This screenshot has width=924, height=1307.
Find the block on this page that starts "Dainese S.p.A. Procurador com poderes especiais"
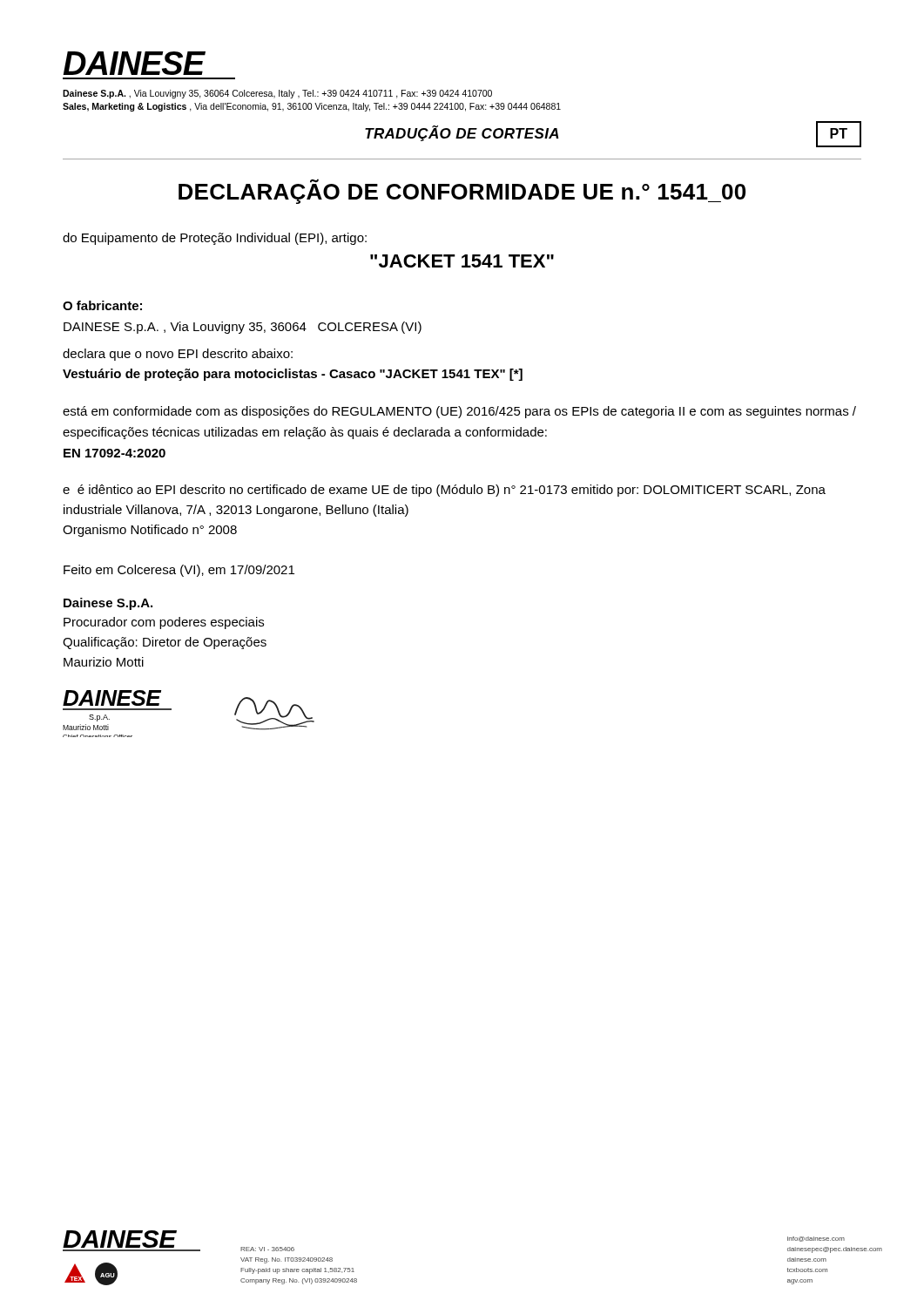click(x=108, y=604)
